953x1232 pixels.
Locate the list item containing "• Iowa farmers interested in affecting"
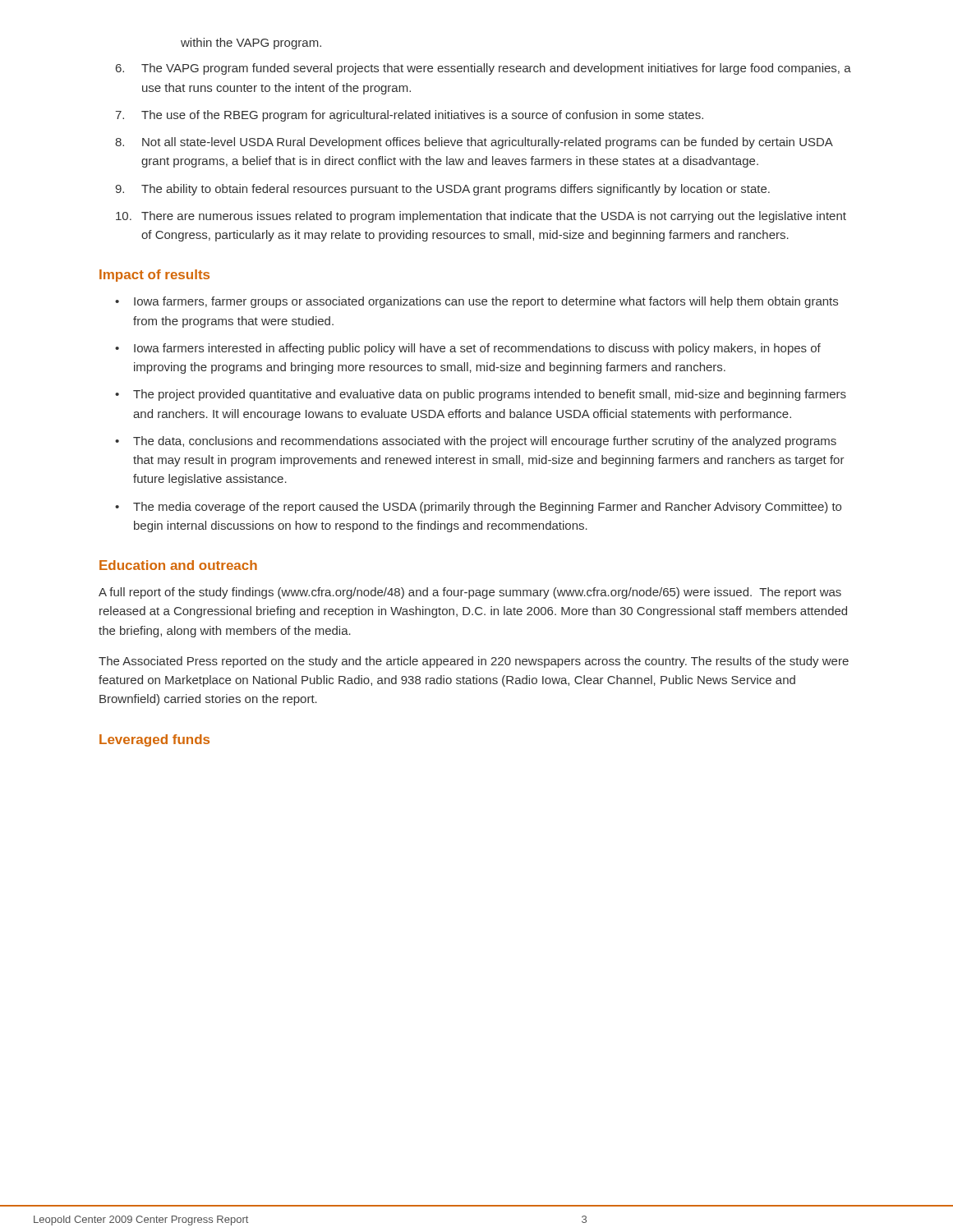coord(485,357)
